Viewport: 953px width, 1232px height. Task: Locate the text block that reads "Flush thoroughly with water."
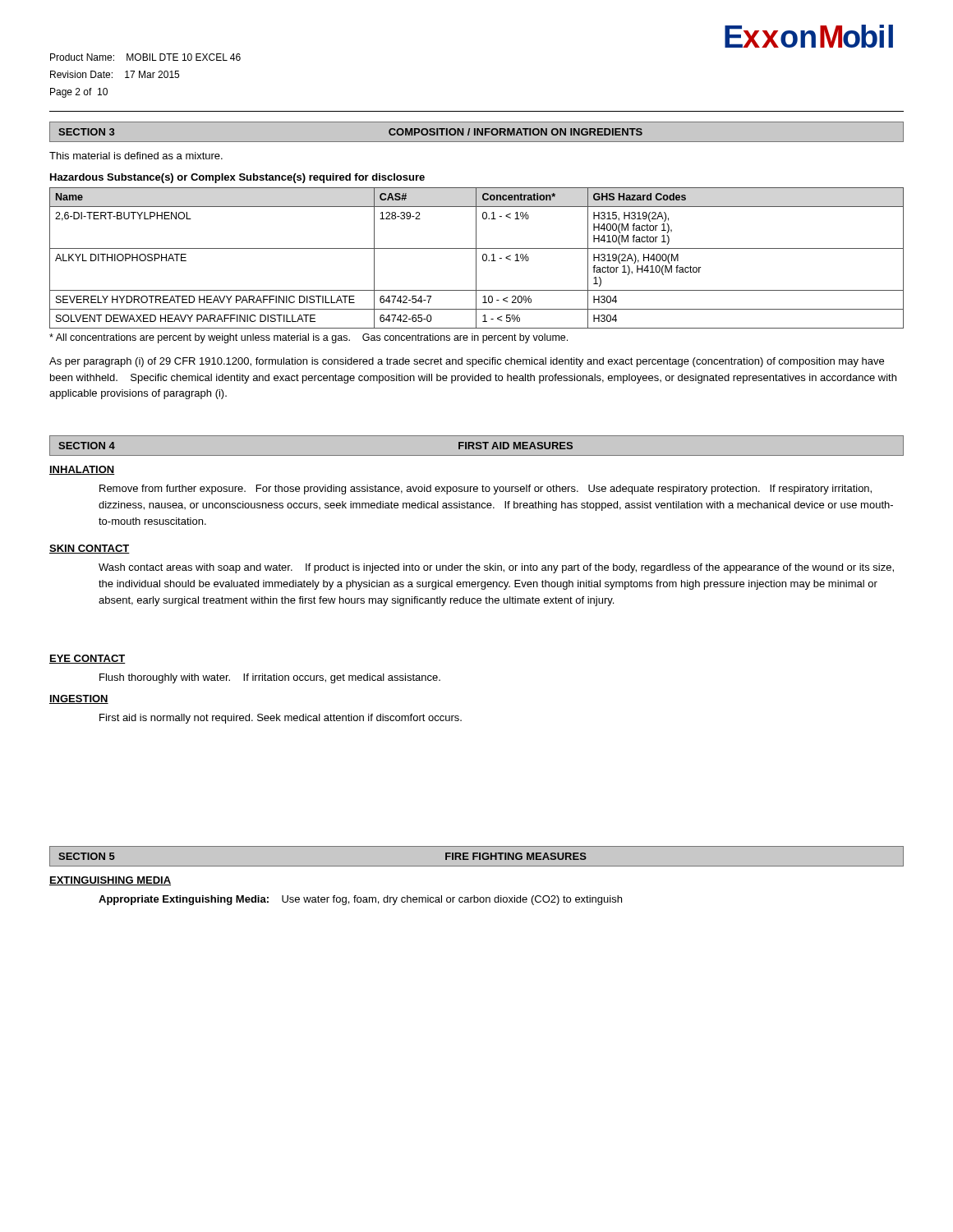[270, 677]
